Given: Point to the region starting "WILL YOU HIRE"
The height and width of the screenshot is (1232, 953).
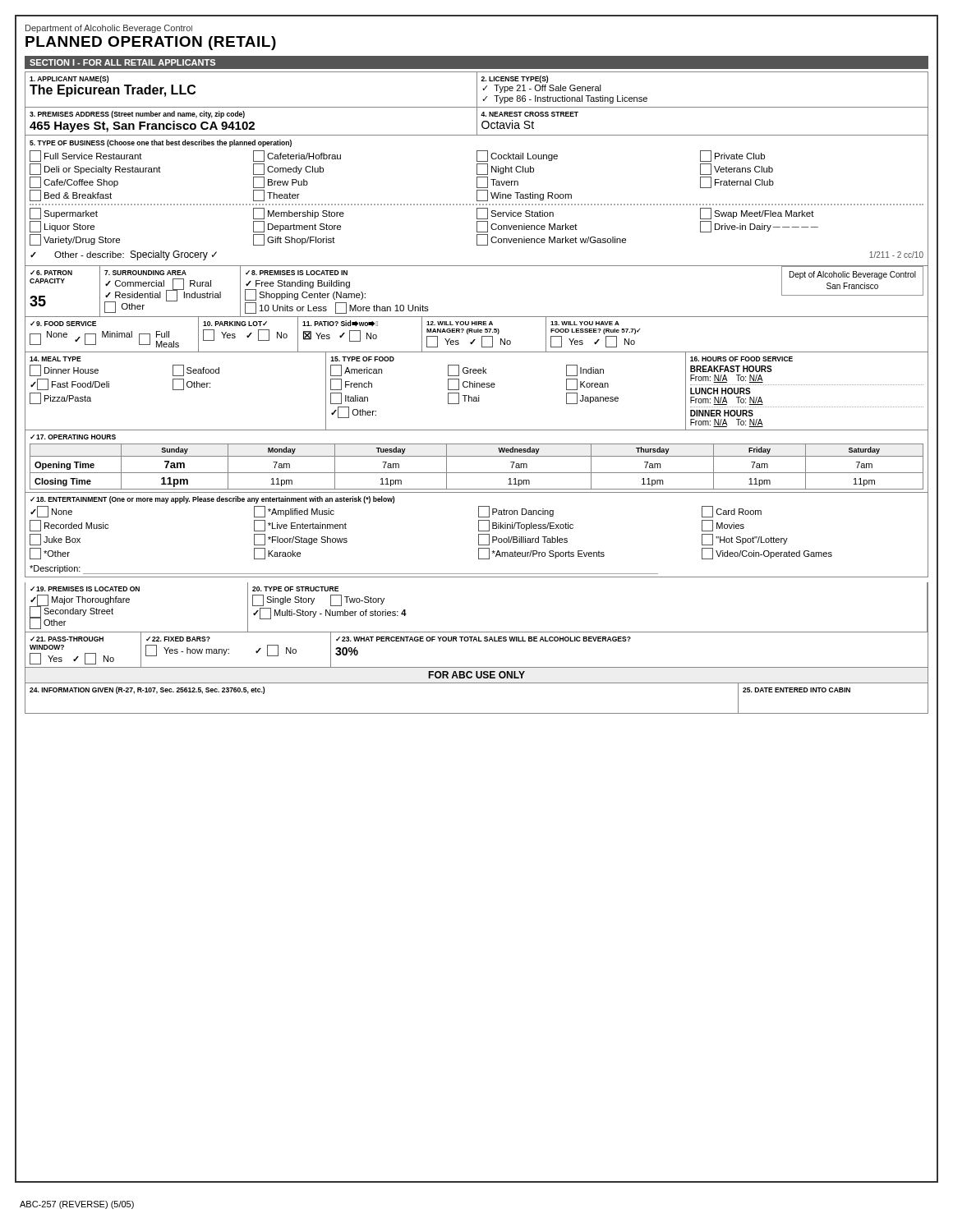Looking at the screenshot, I should click(x=463, y=327).
